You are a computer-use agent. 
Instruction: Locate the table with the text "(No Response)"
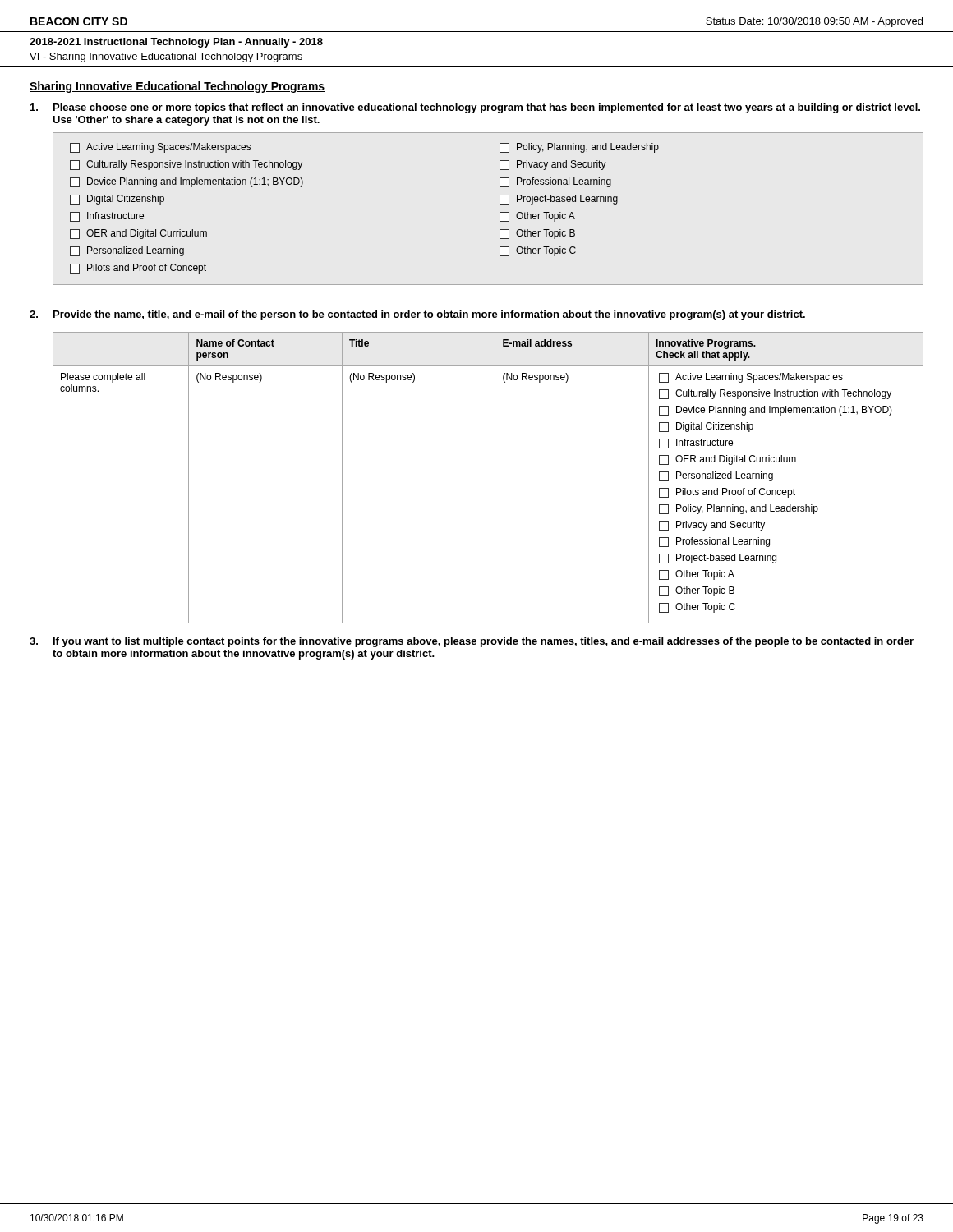point(476,478)
